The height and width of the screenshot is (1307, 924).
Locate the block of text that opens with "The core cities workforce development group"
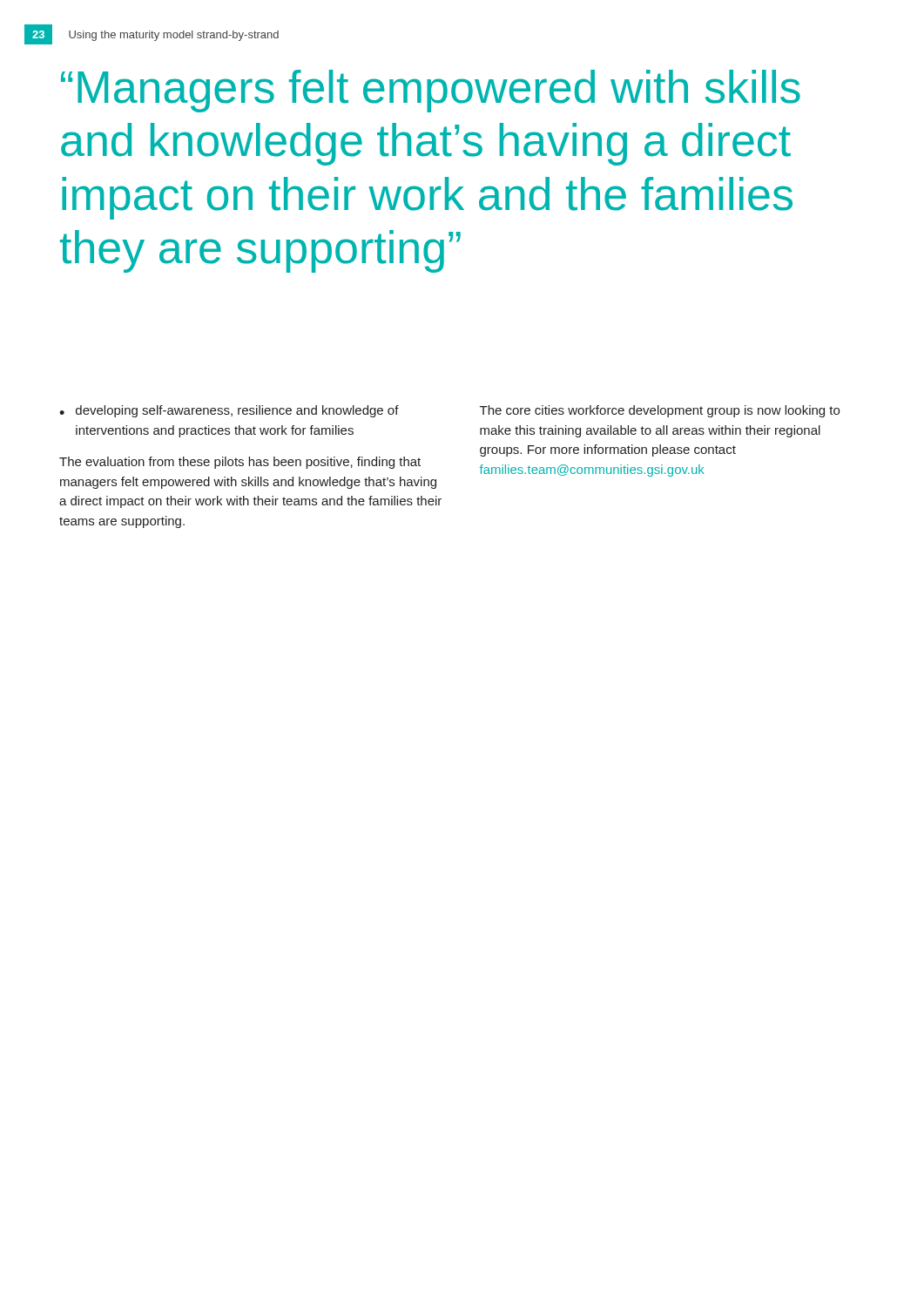tap(660, 439)
